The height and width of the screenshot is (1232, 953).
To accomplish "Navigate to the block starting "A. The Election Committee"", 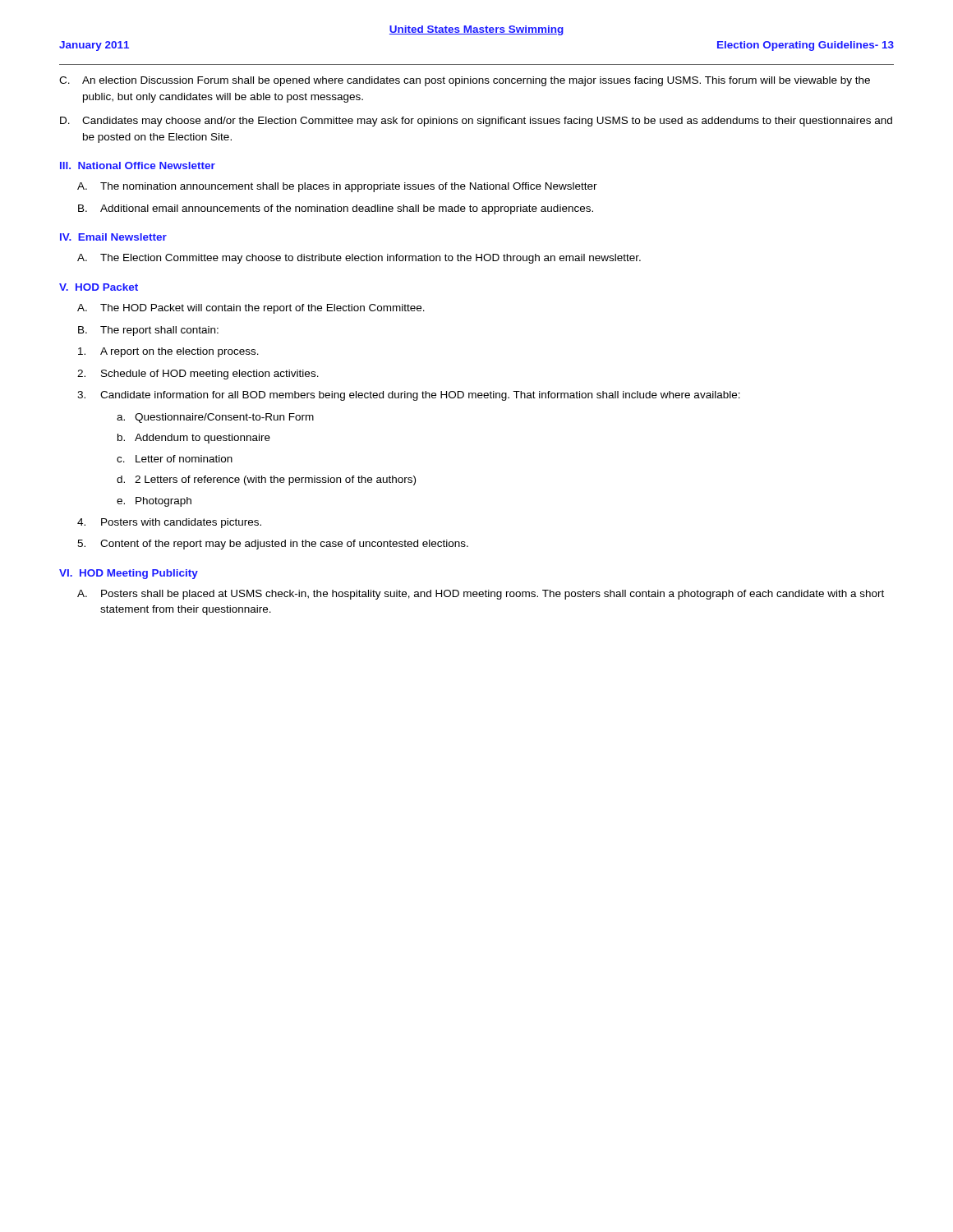I will click(486, 258).
